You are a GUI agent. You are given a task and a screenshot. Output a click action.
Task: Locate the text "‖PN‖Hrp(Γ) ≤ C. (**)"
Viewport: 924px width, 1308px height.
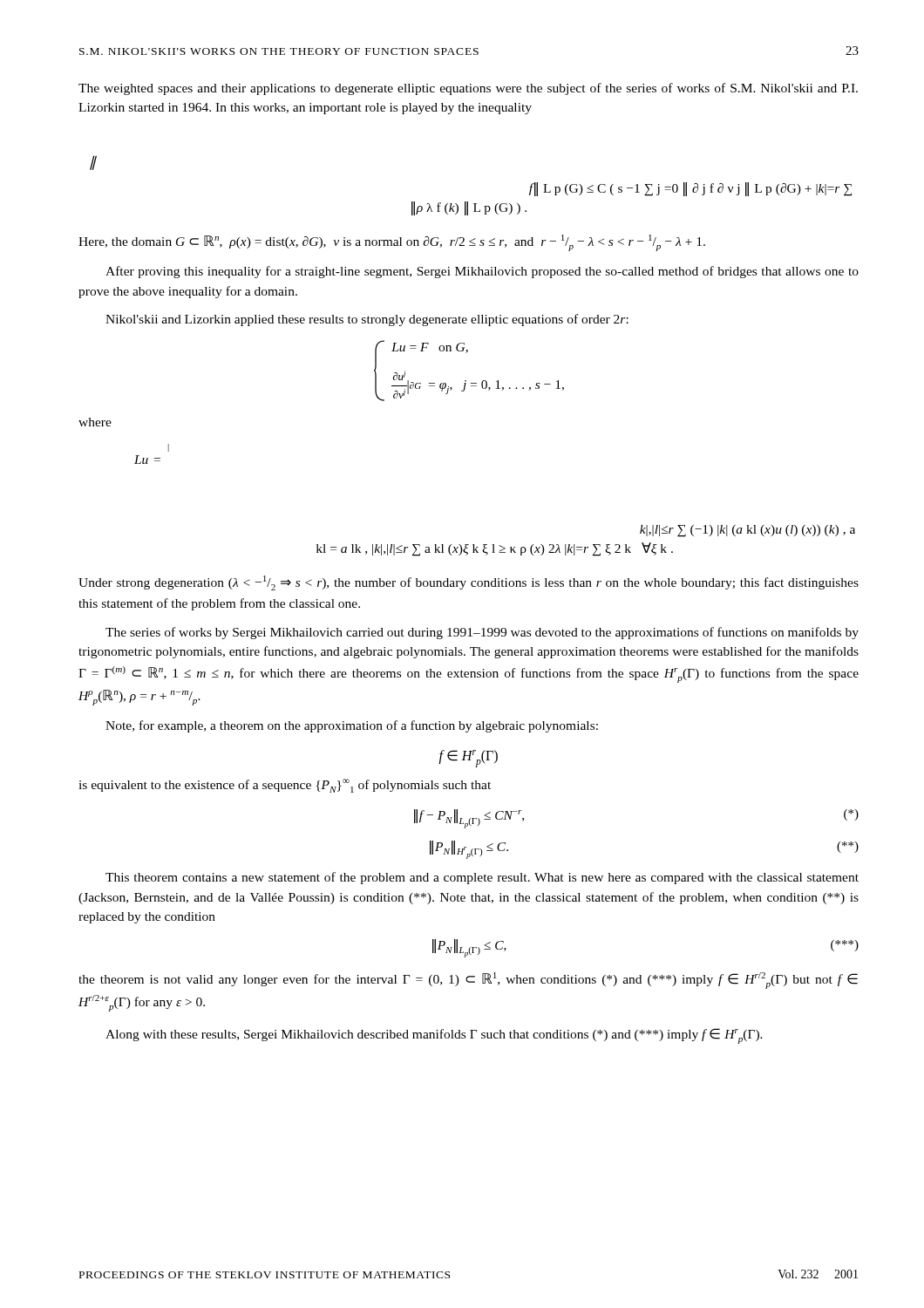point(464,850)
